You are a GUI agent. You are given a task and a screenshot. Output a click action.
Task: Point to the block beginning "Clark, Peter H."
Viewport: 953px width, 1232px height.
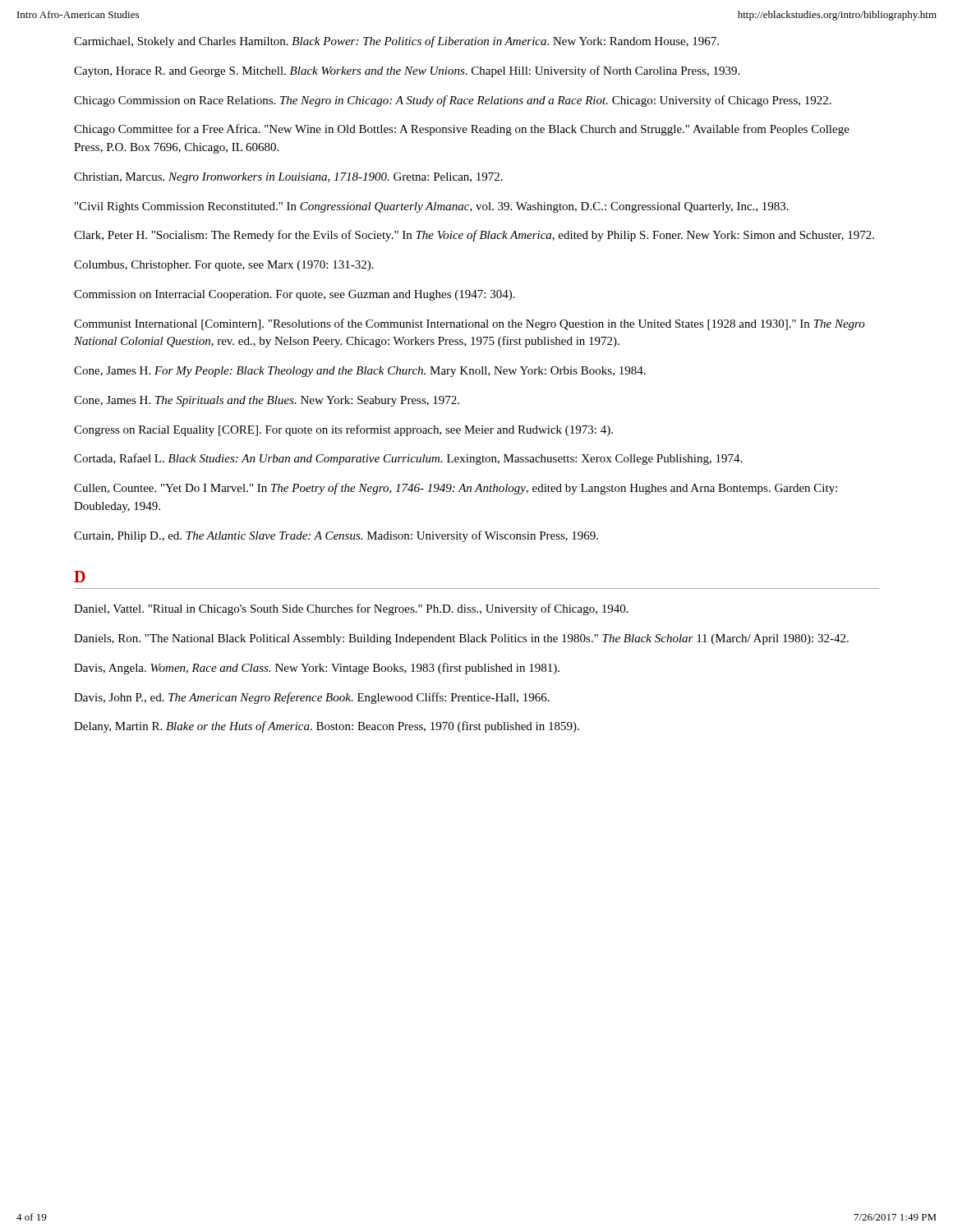pos(474,235)
